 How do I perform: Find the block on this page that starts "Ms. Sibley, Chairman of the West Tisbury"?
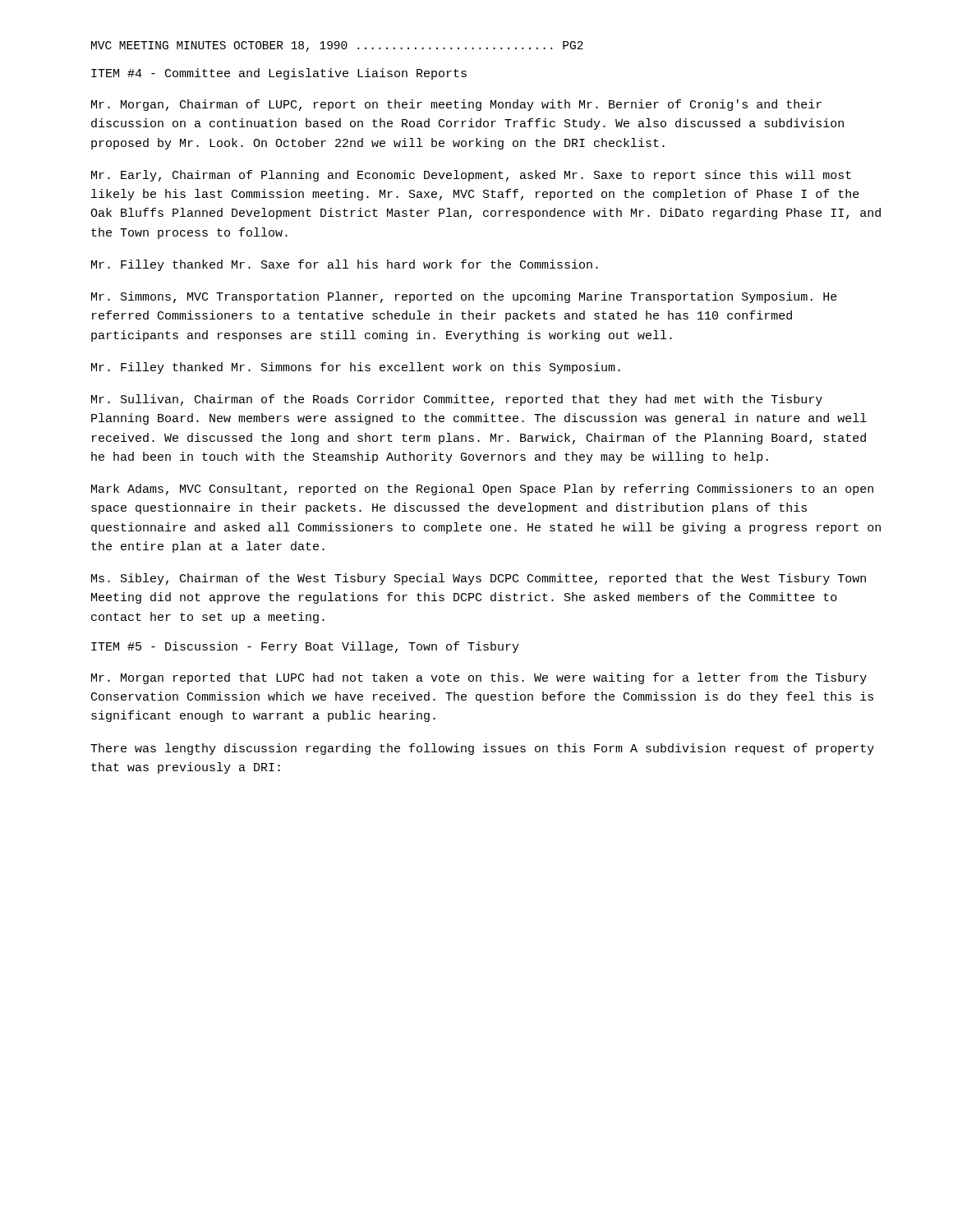(x=479, y=599)
